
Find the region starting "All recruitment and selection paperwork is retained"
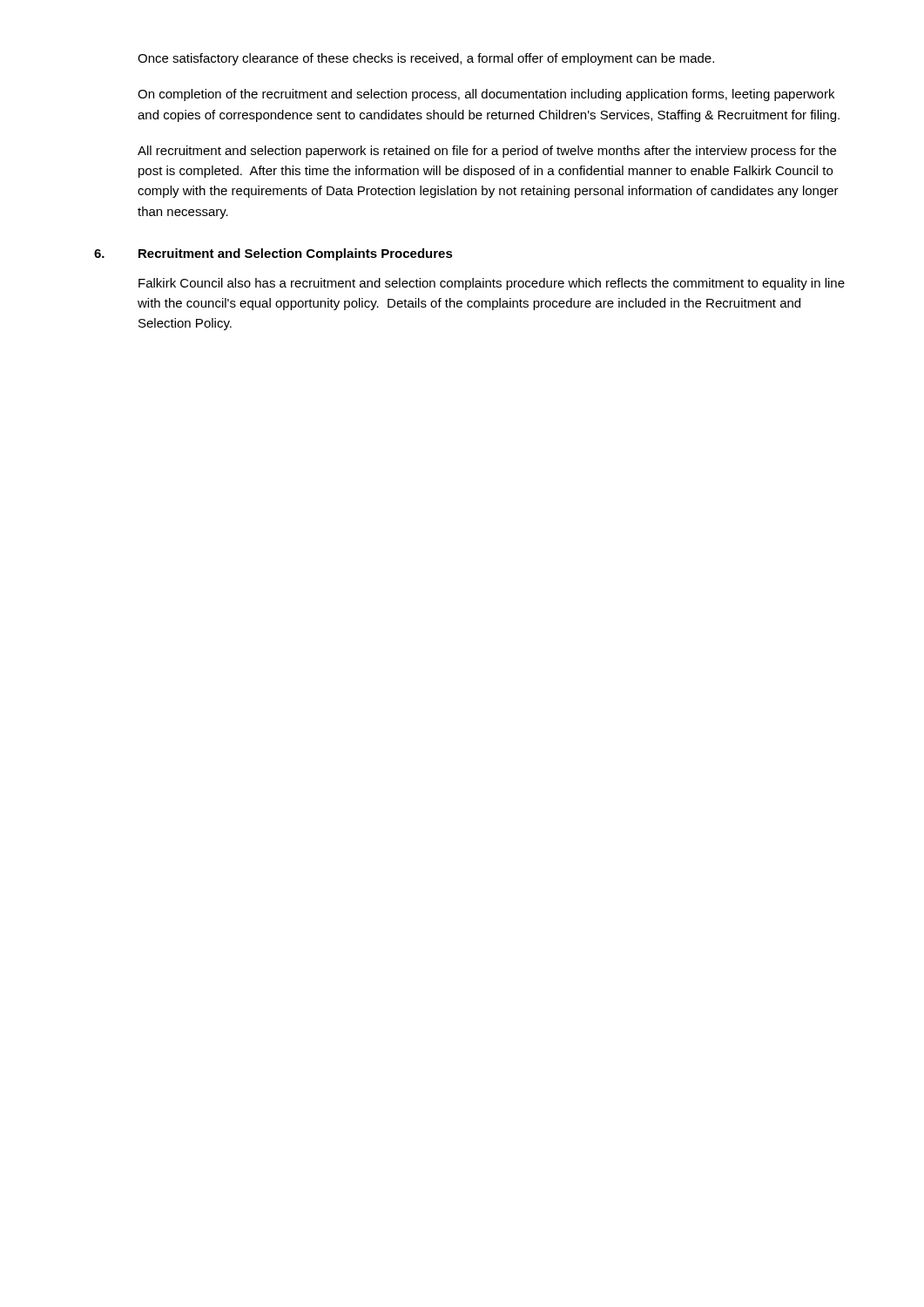coord(488,180)
